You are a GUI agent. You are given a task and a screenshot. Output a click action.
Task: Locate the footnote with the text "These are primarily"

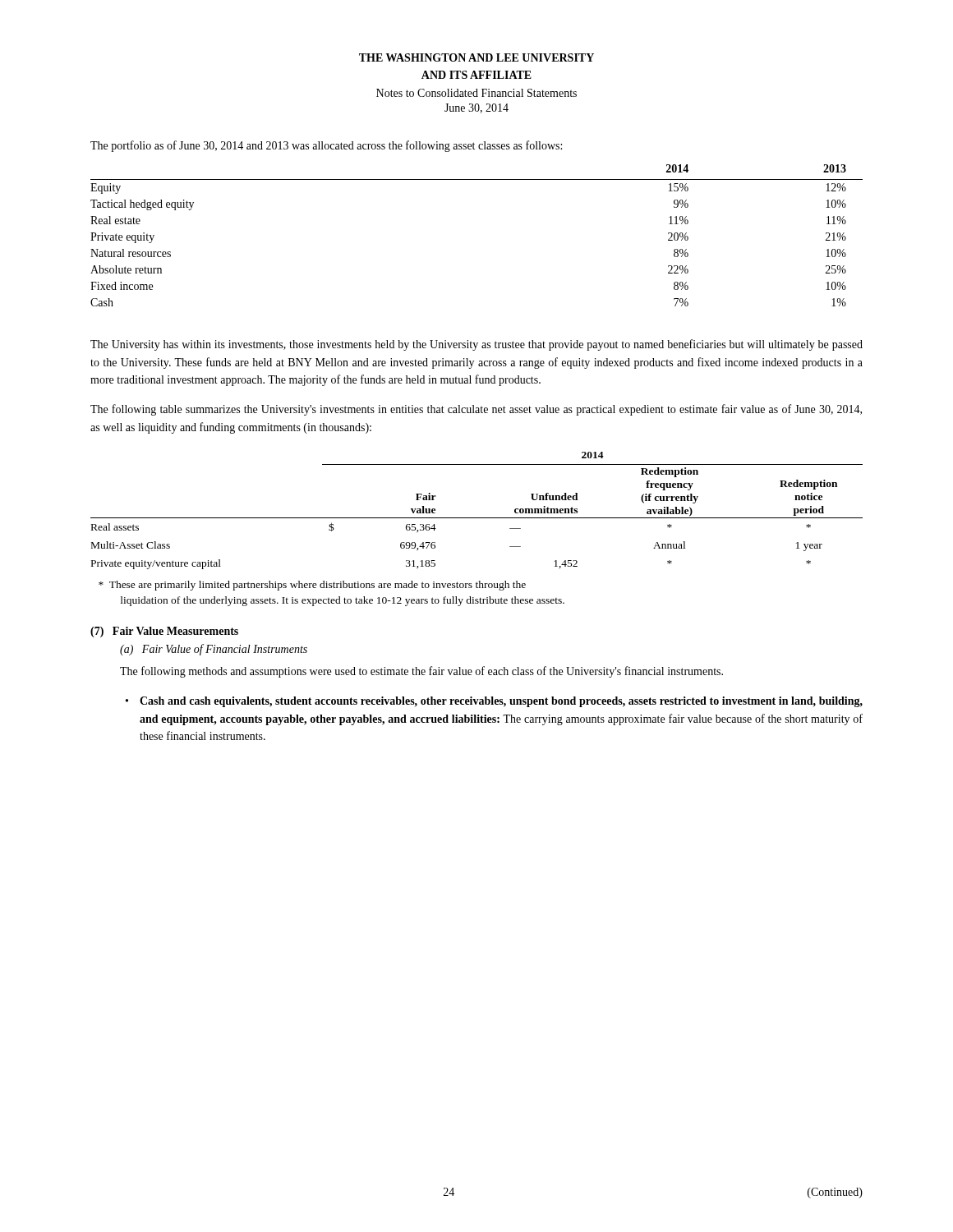[330, 592]
